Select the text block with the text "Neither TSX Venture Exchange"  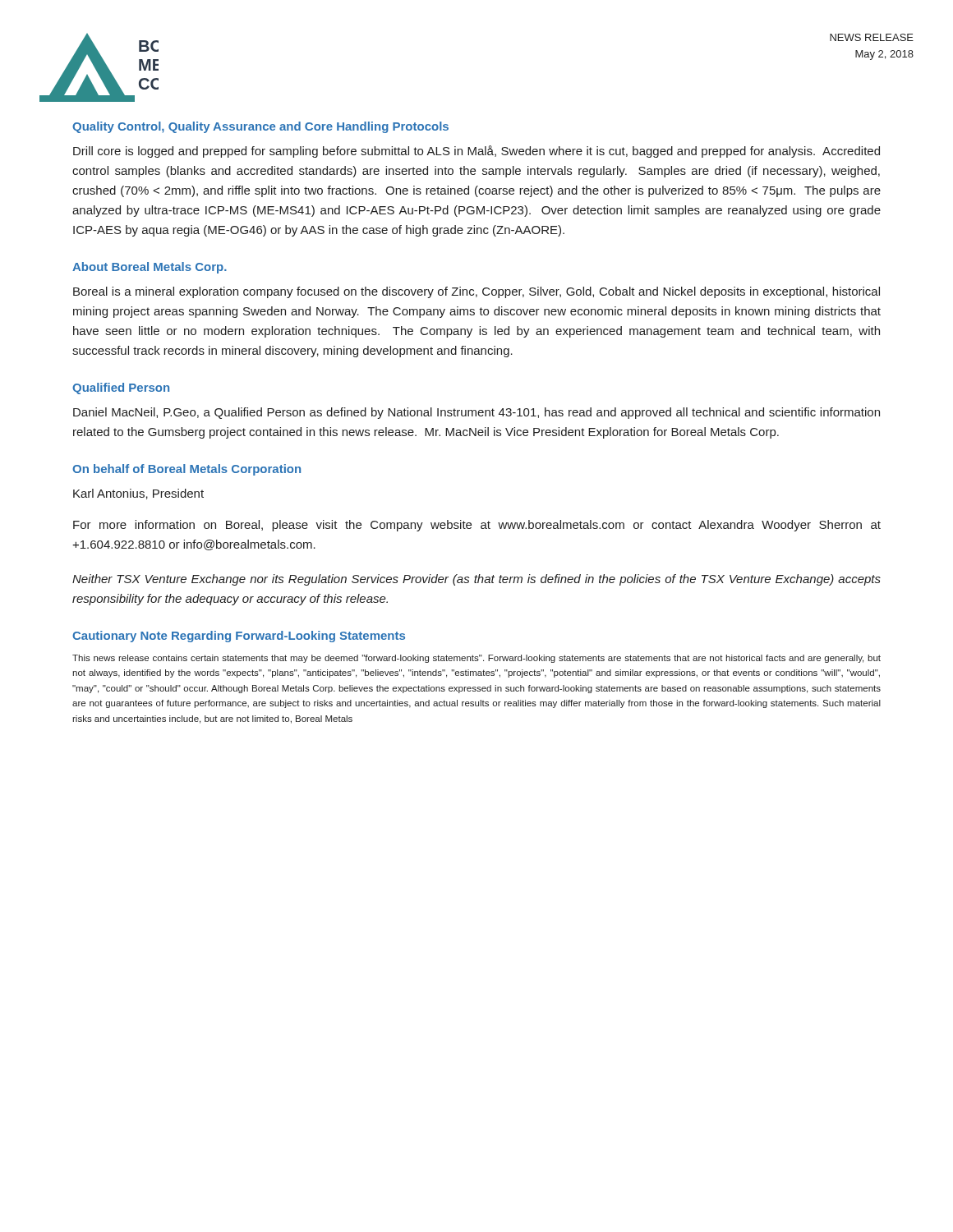point(476,588)
